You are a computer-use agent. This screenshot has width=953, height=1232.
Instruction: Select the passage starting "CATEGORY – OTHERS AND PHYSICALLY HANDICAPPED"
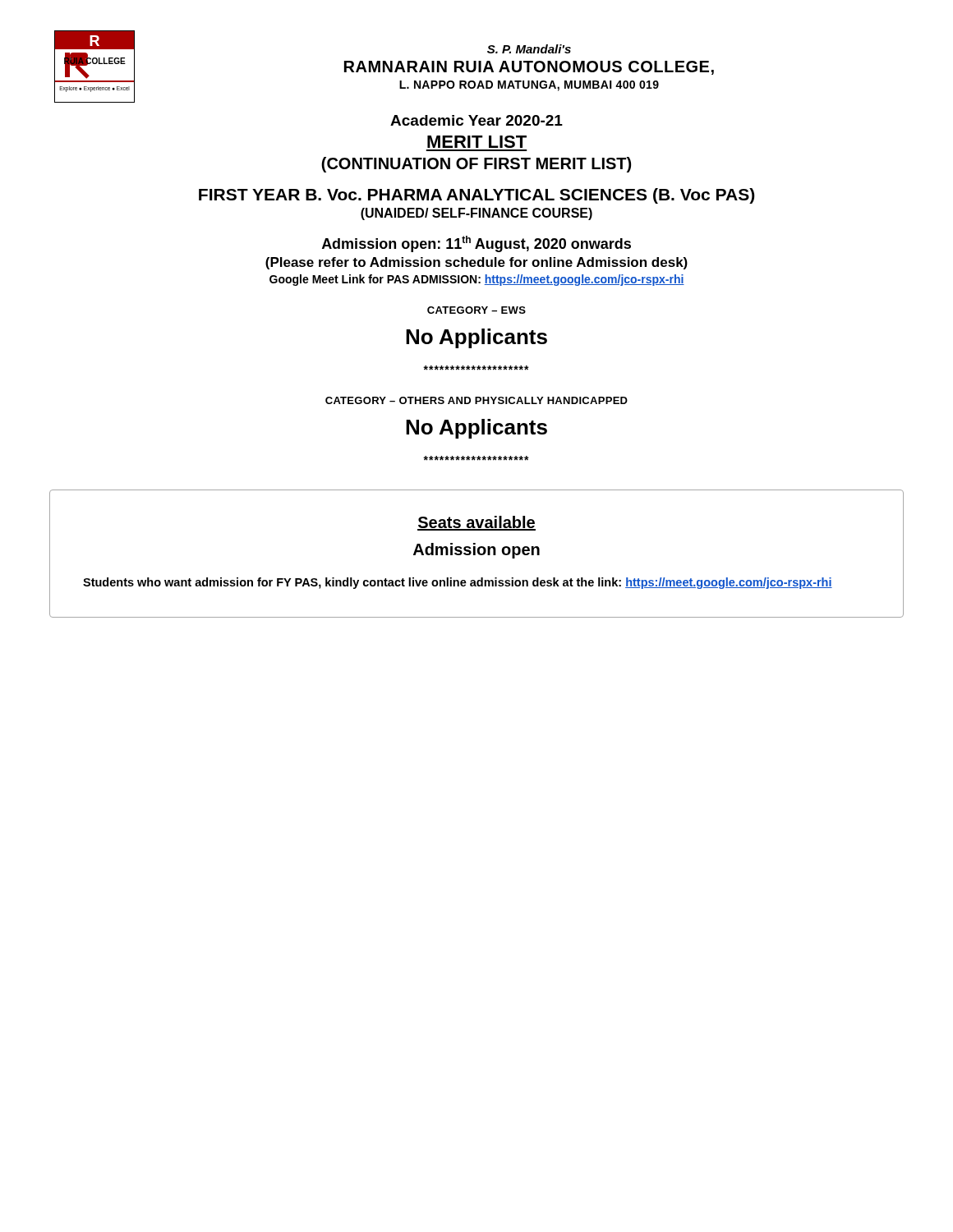pyautogui.click(x=476, y=400)
